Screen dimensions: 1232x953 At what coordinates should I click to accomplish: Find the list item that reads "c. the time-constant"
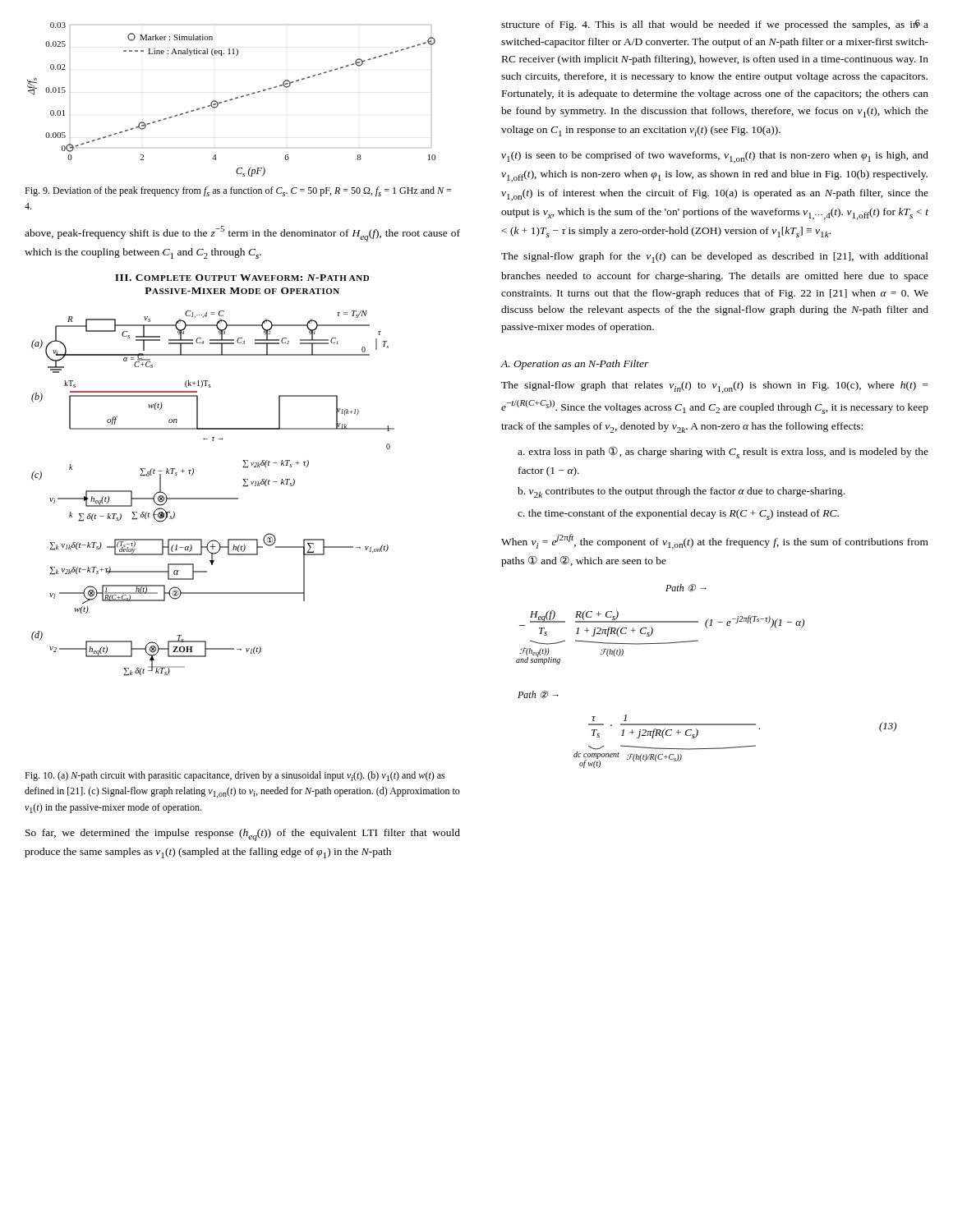679,514
